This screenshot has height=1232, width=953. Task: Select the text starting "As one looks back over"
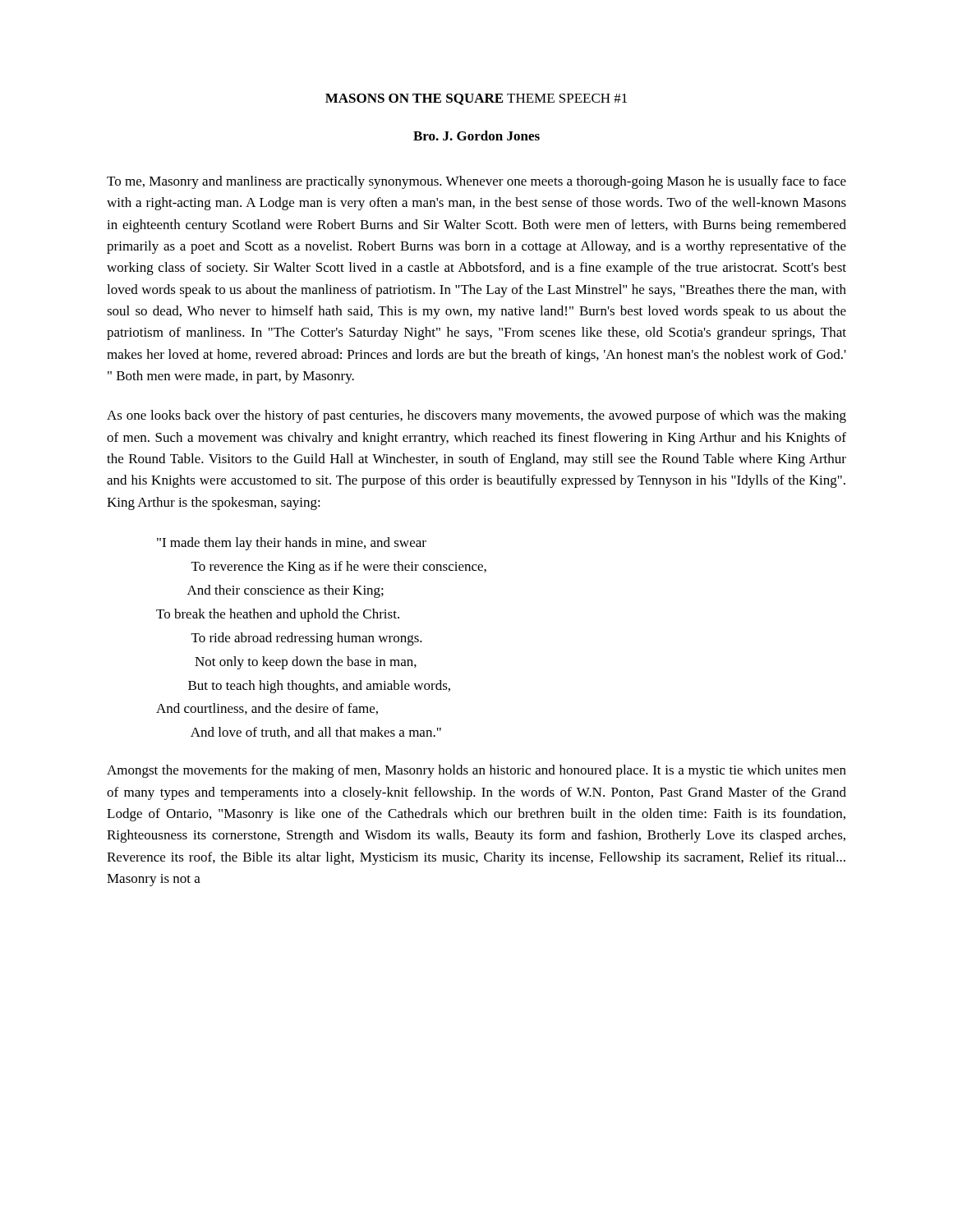point(476,459)
